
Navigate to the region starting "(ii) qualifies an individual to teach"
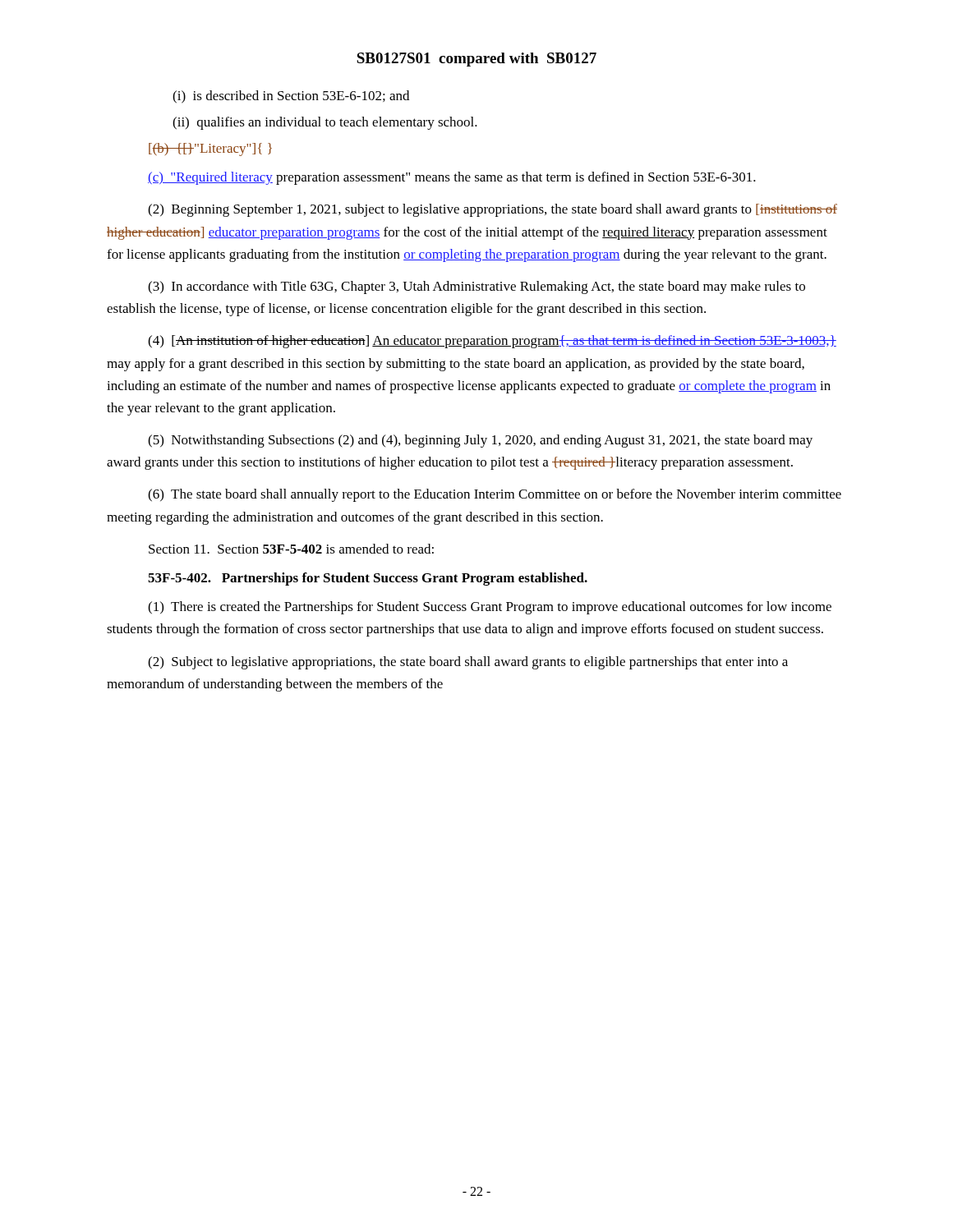[x=325, y=122]
